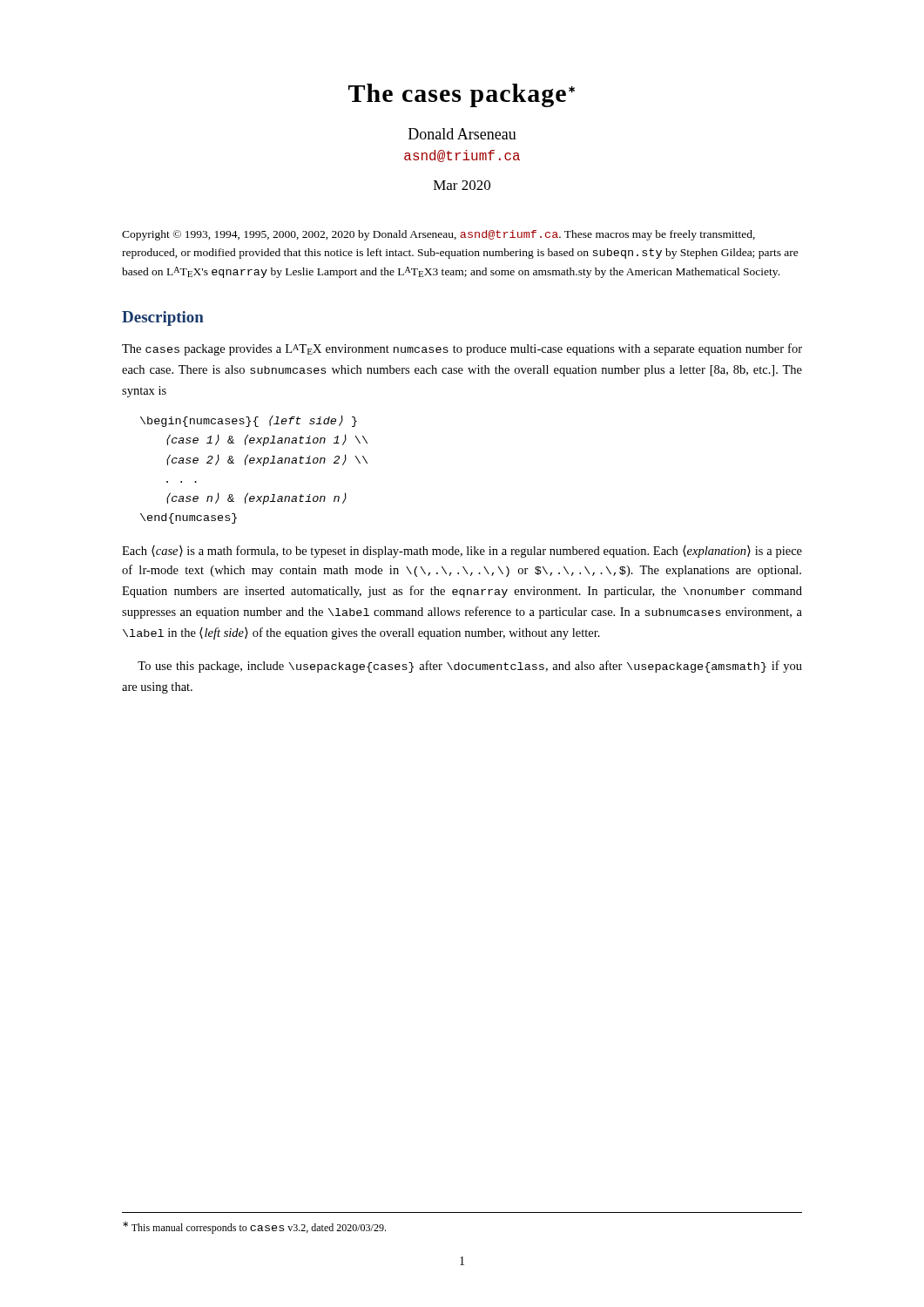This screenshot has width=924, height=1307.
Task: Point to the element starting "Copyright © 1993, 1994,"
Action: [460, 253]
